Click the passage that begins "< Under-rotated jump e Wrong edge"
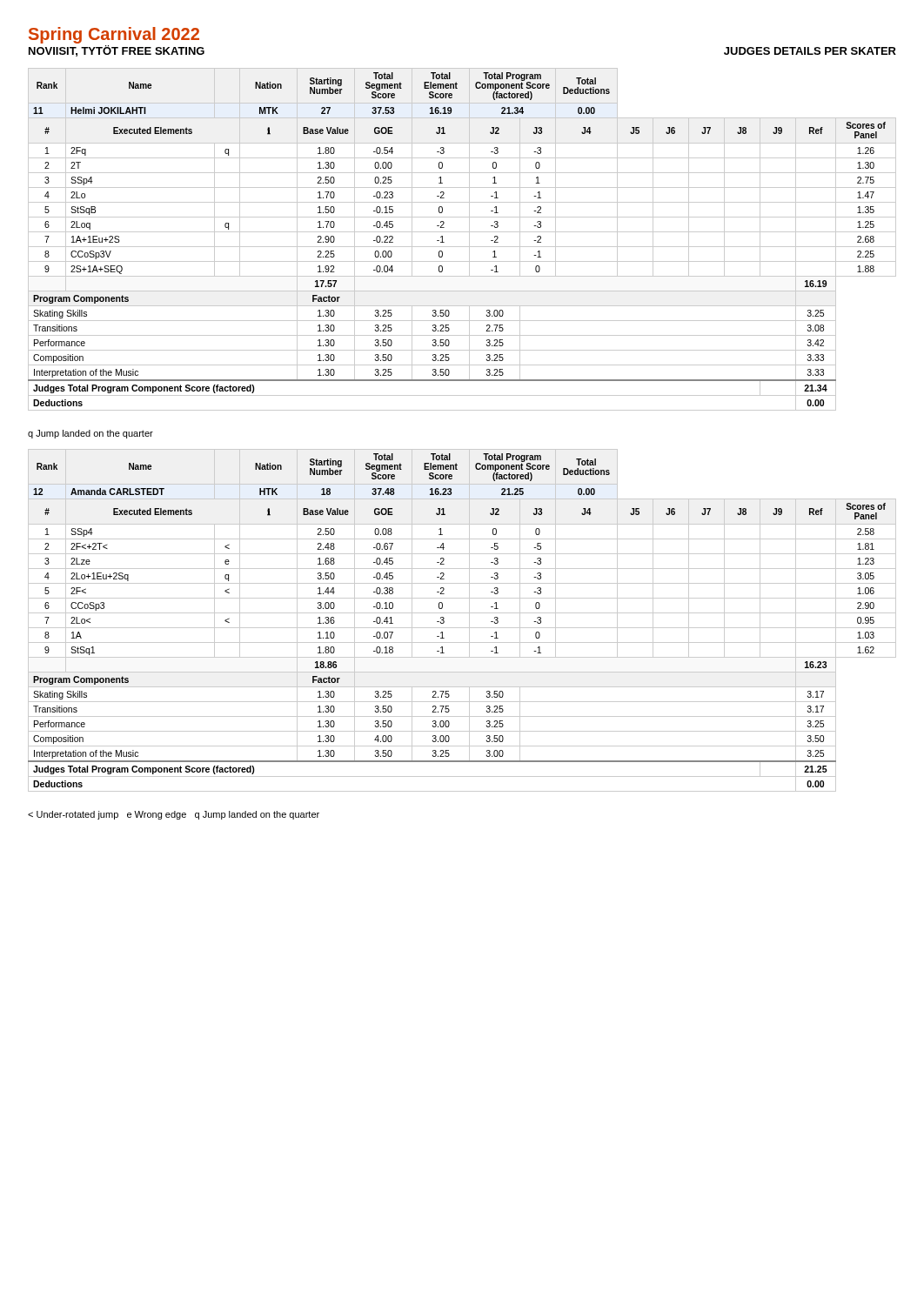Viewport: 924px width, 1305px height. coord(174,814)
